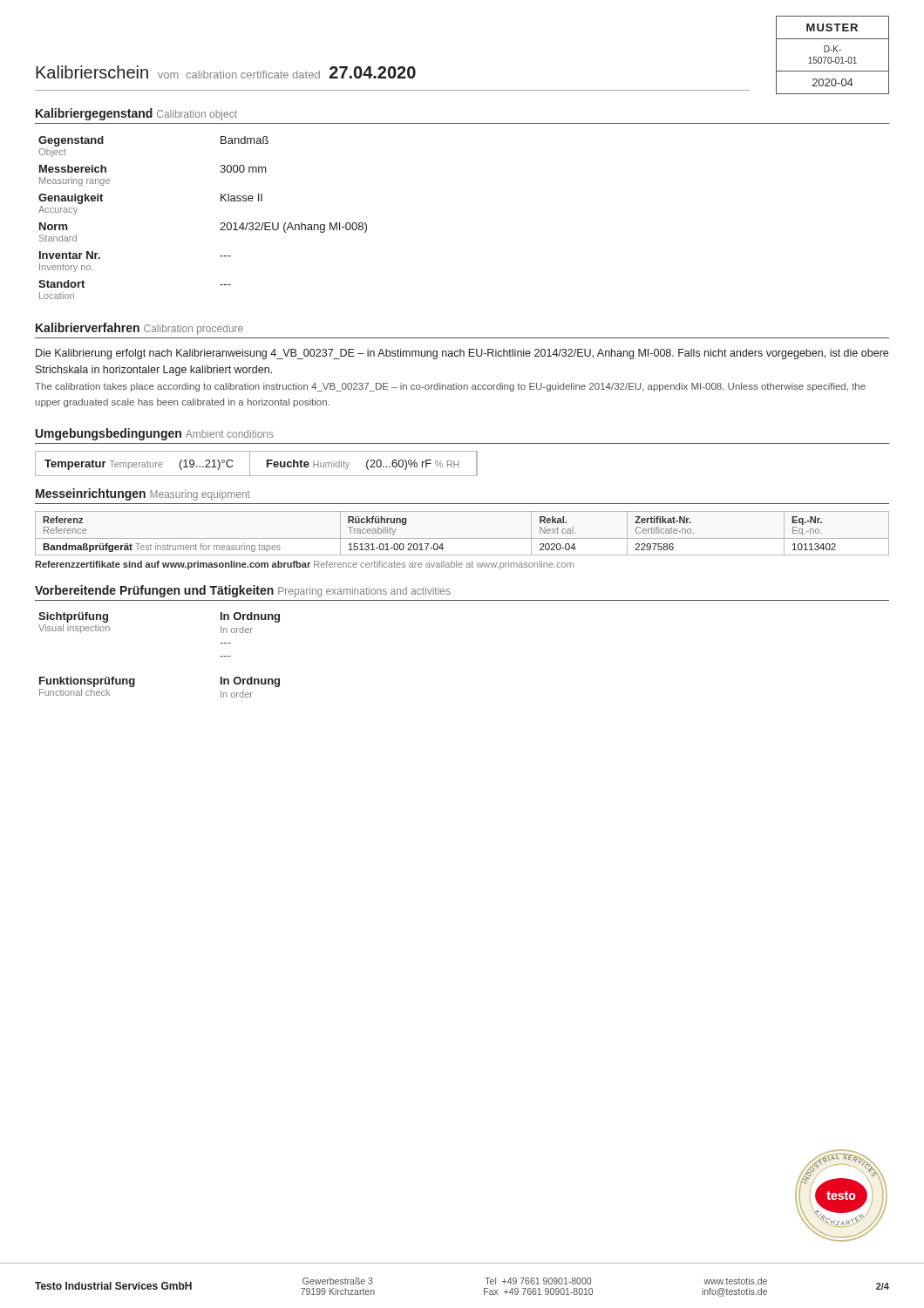Click on the list item with the text "Sichtprüfung Visual inspection In Ordnung In"

pyautogui.click(x=78, y=617)
